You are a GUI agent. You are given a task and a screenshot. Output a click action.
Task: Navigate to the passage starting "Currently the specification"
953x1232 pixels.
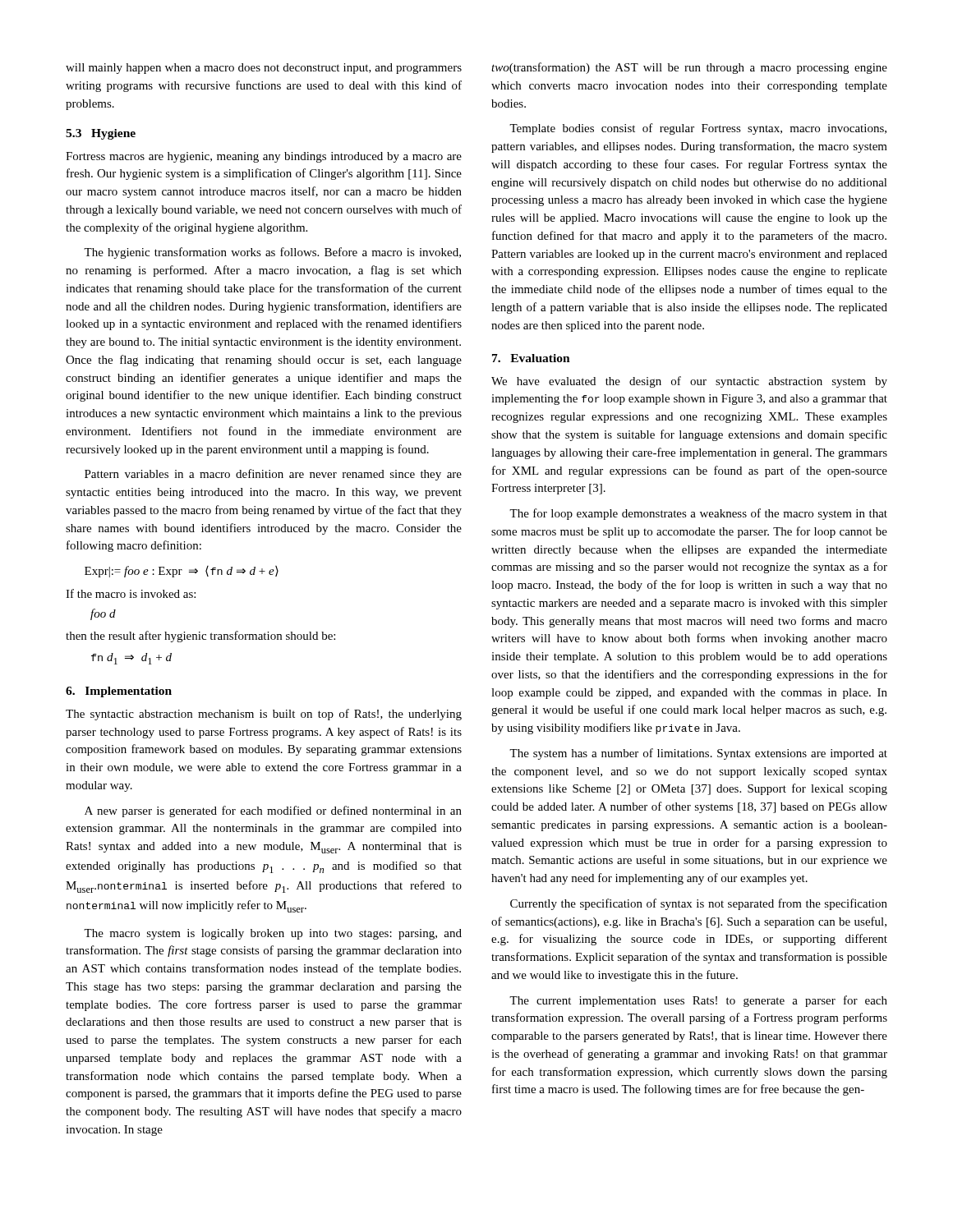pyautogui.click(x=689, y=940)
